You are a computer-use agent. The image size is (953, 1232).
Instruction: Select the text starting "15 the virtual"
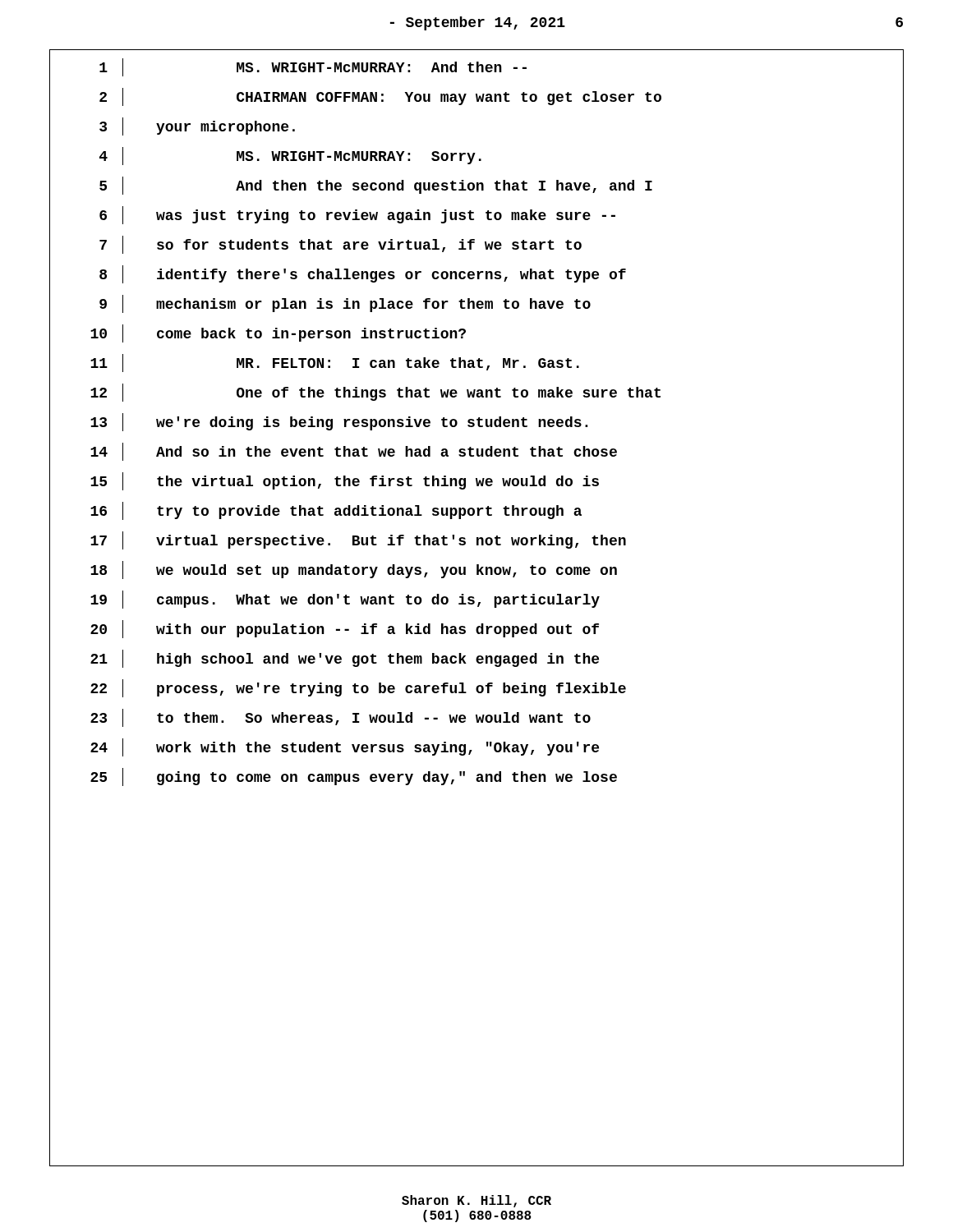tap(468, 481)
